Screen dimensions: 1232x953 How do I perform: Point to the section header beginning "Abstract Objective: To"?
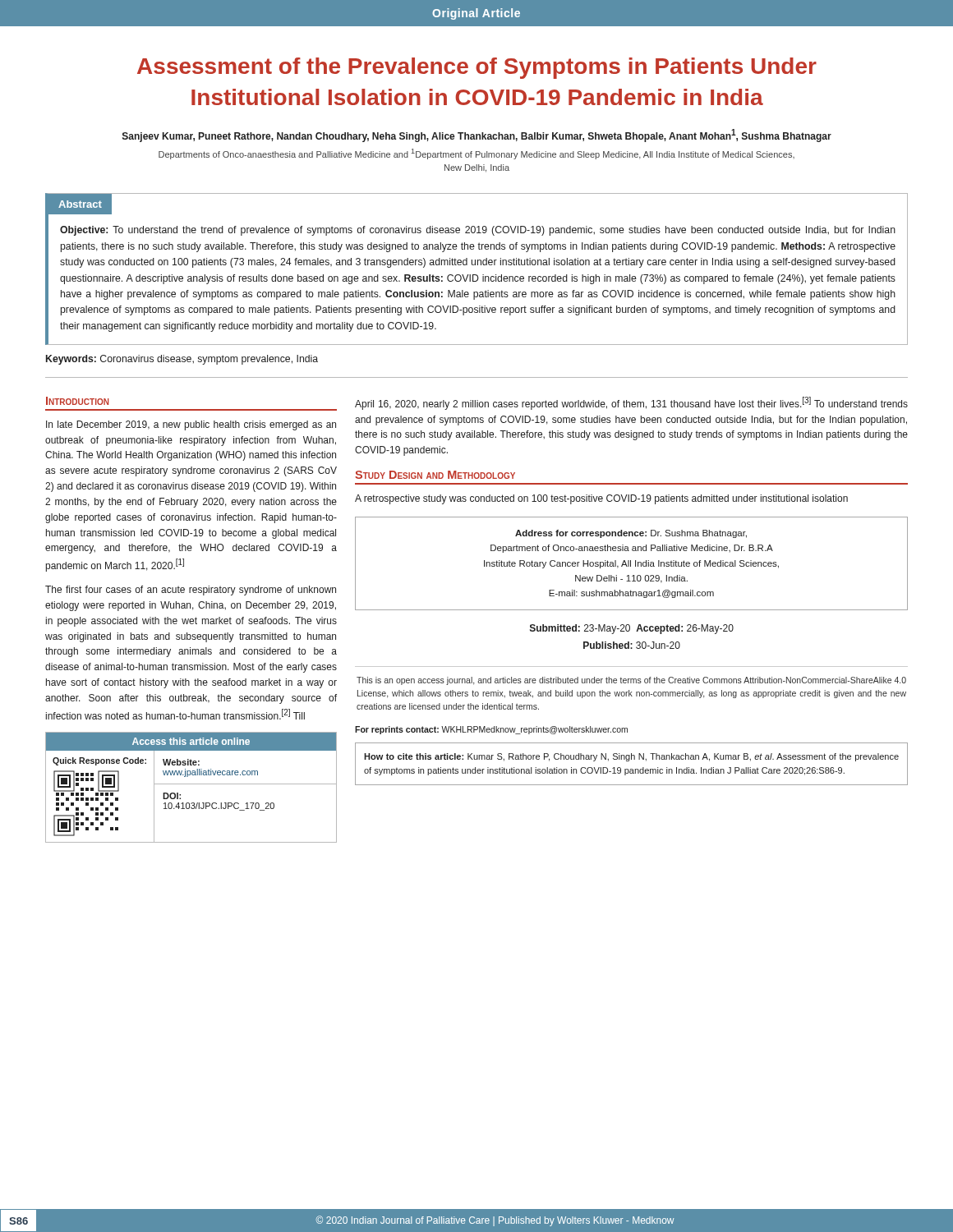point(478,269)
